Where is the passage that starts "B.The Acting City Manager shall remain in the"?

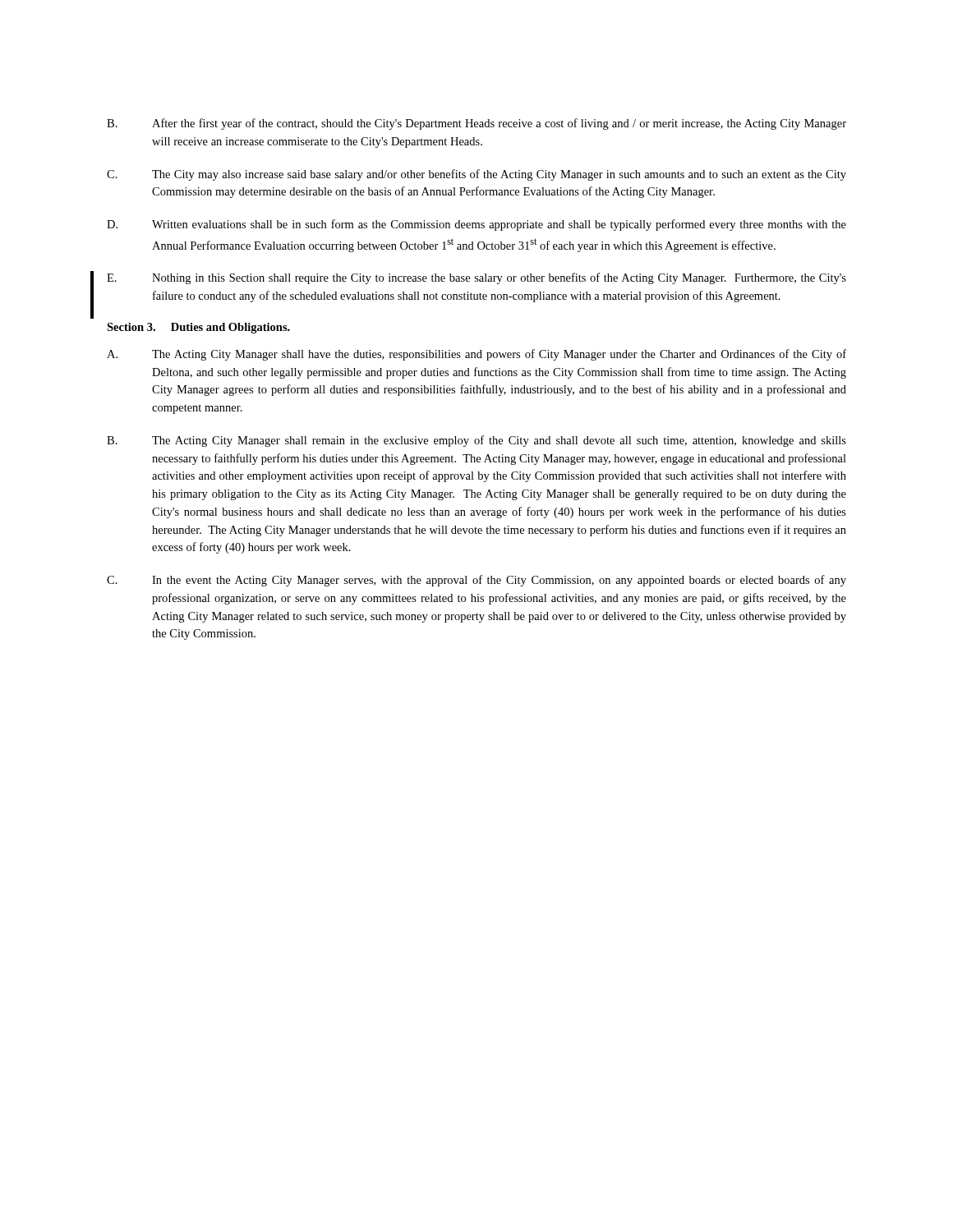(476, 494)
